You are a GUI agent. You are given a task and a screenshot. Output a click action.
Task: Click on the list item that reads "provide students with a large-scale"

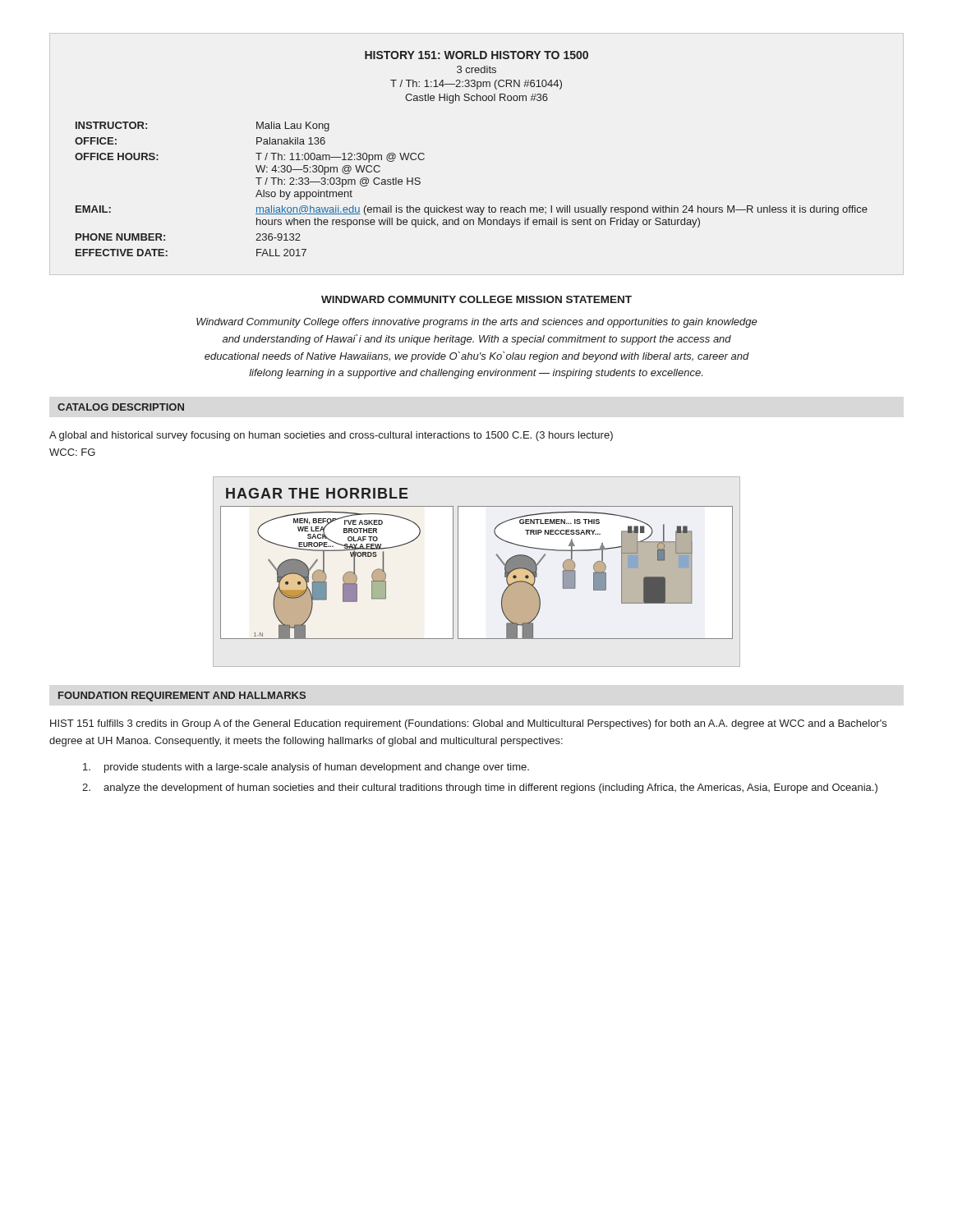pos(476,768)
